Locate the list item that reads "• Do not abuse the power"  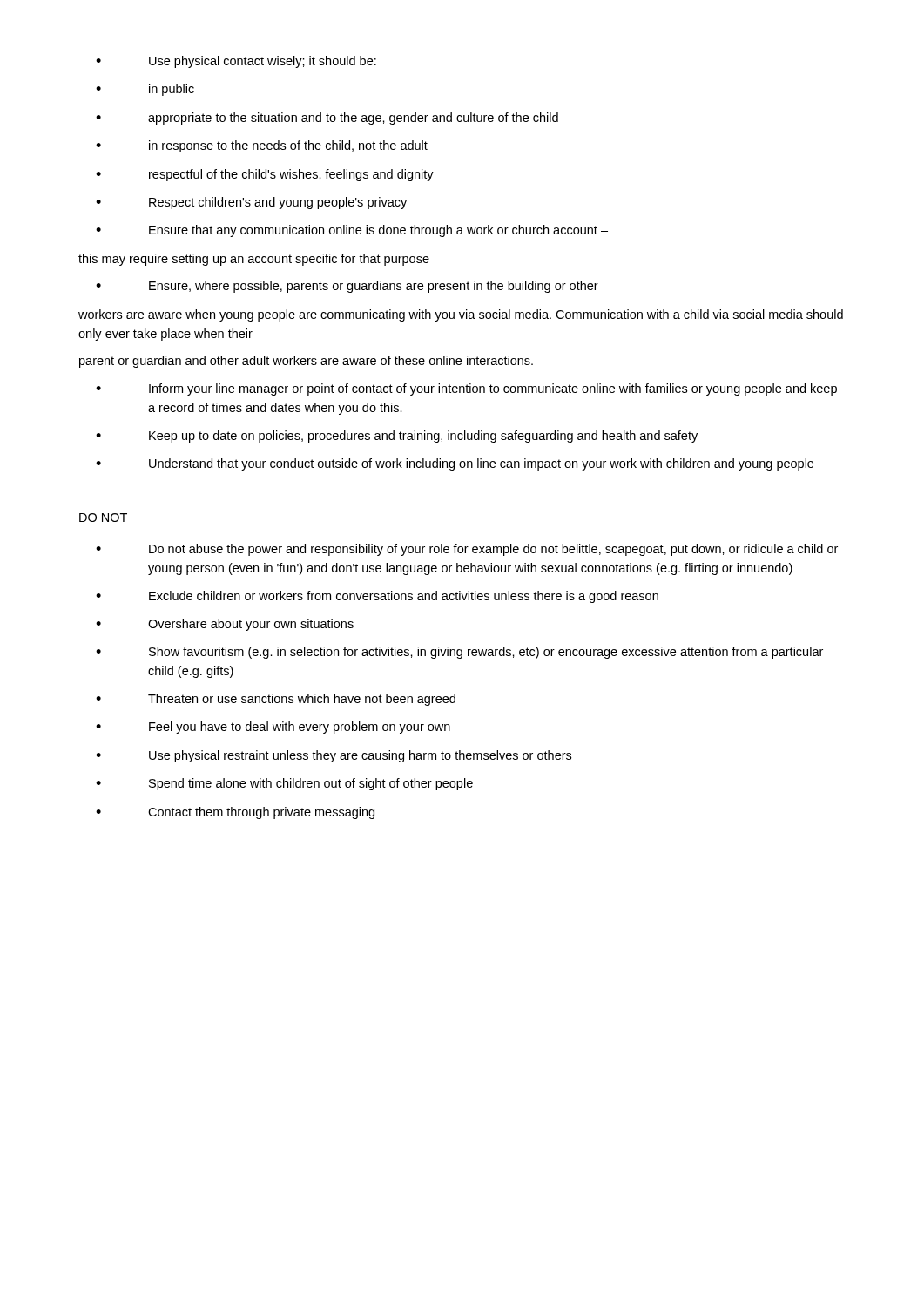point(462,559)
